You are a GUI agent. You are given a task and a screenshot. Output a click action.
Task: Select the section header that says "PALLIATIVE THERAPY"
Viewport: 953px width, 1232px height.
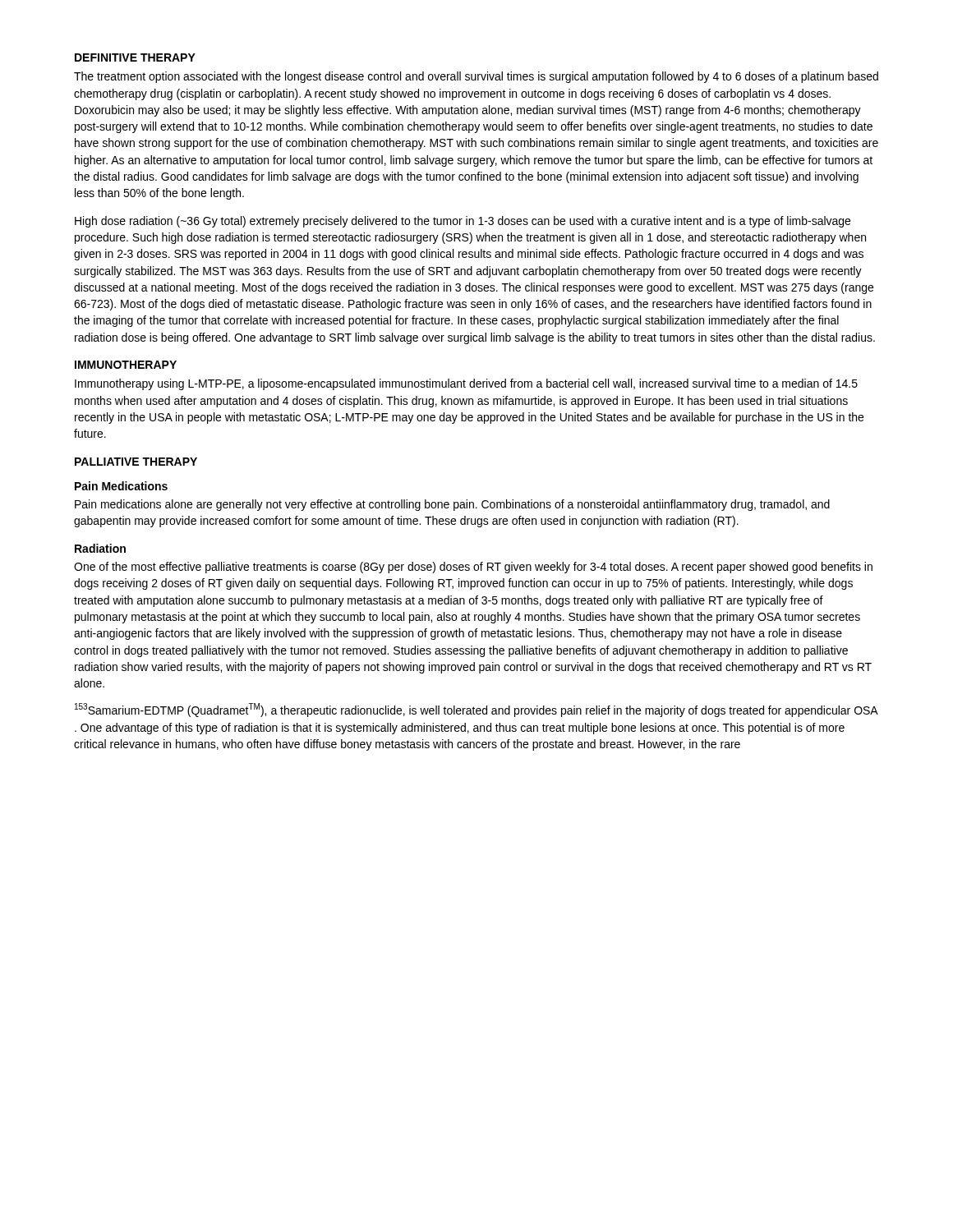tap(136, 461)
